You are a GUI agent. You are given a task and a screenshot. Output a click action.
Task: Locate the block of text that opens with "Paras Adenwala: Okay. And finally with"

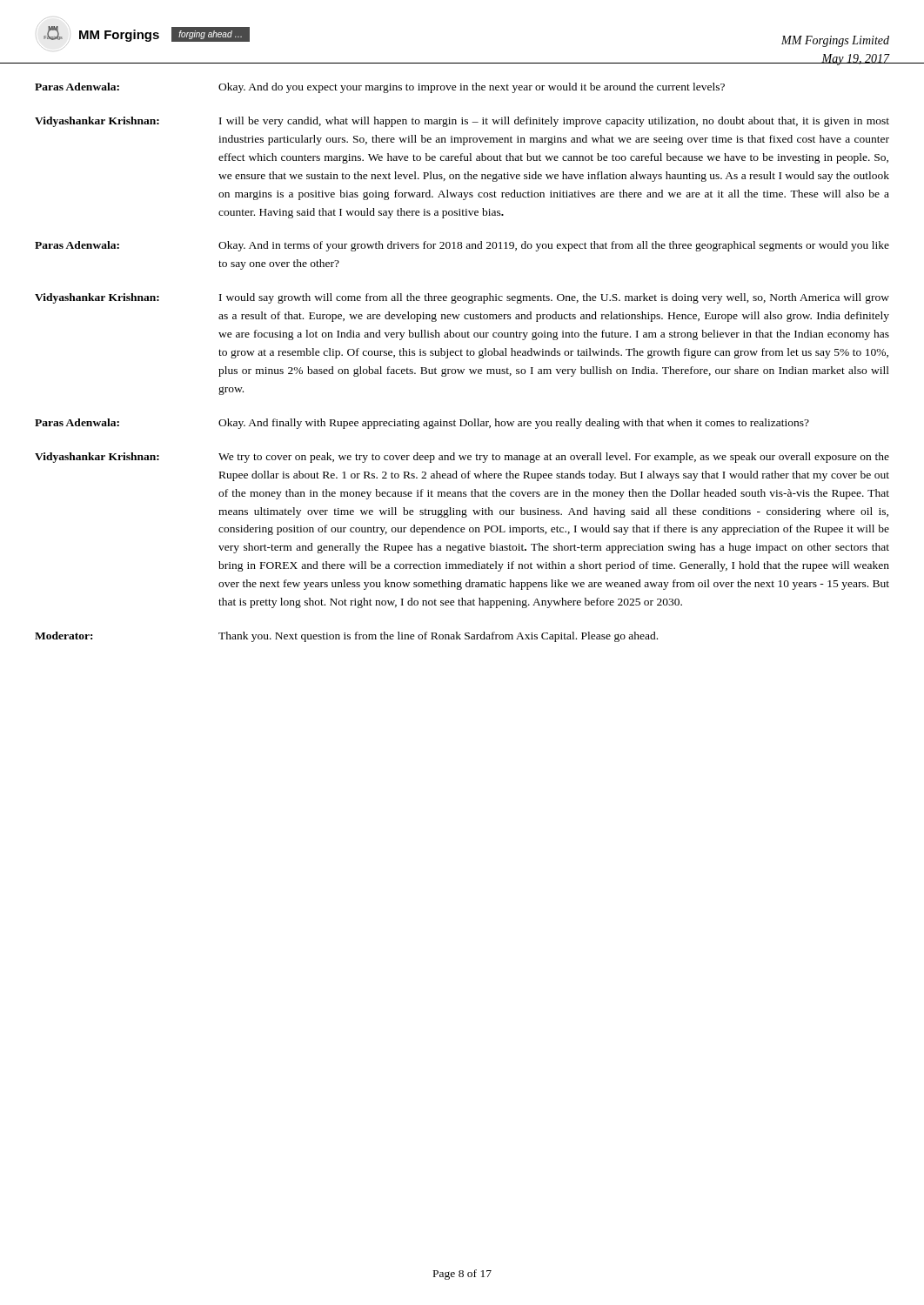pyautogui.click(x=462, y=423)
